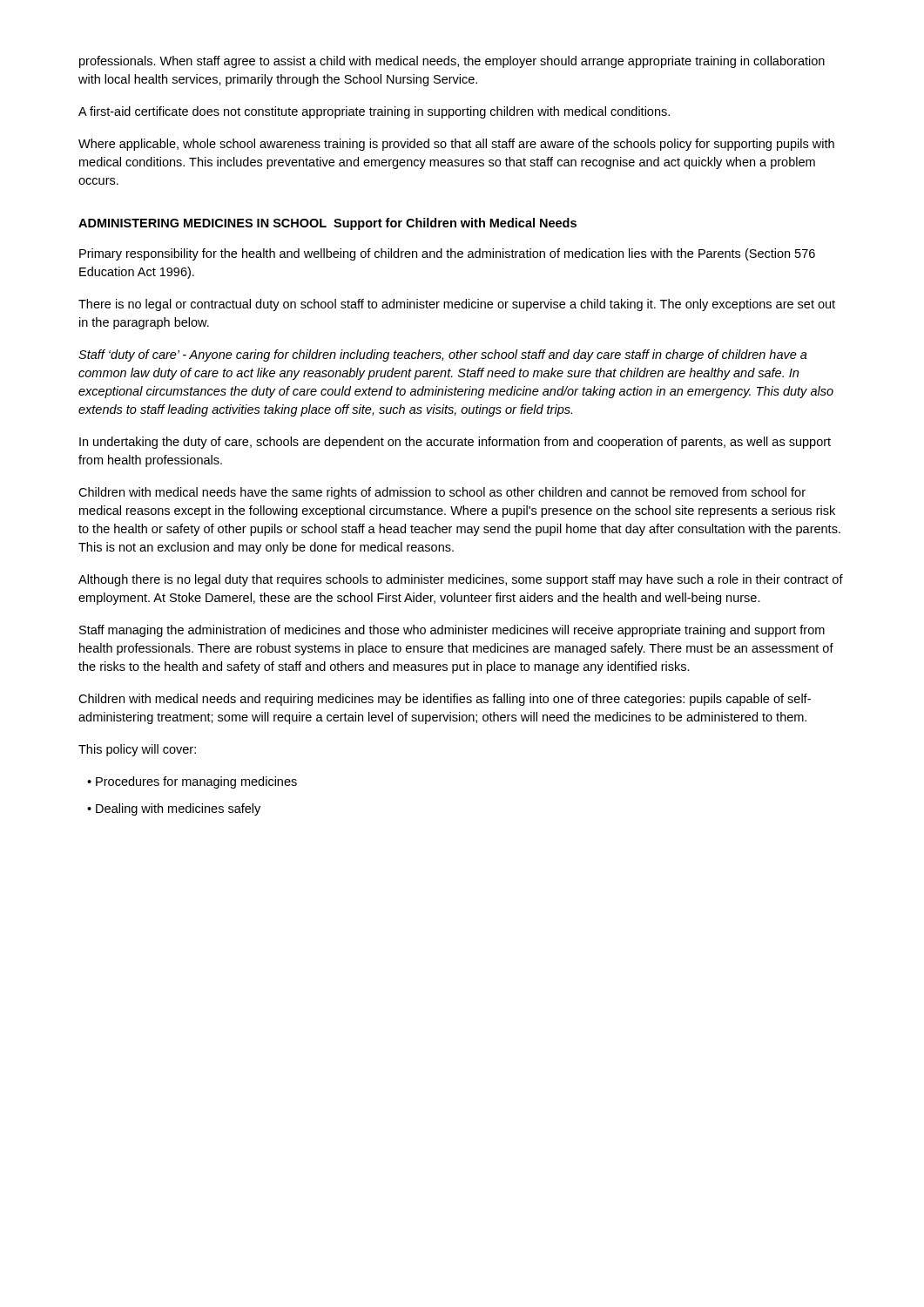Find the section header on this page that starts "ADMINISTERING MEDICINES IN SCHOOL Support for"
This screenshot has width=924, height=1307.
tap(328, 223)
